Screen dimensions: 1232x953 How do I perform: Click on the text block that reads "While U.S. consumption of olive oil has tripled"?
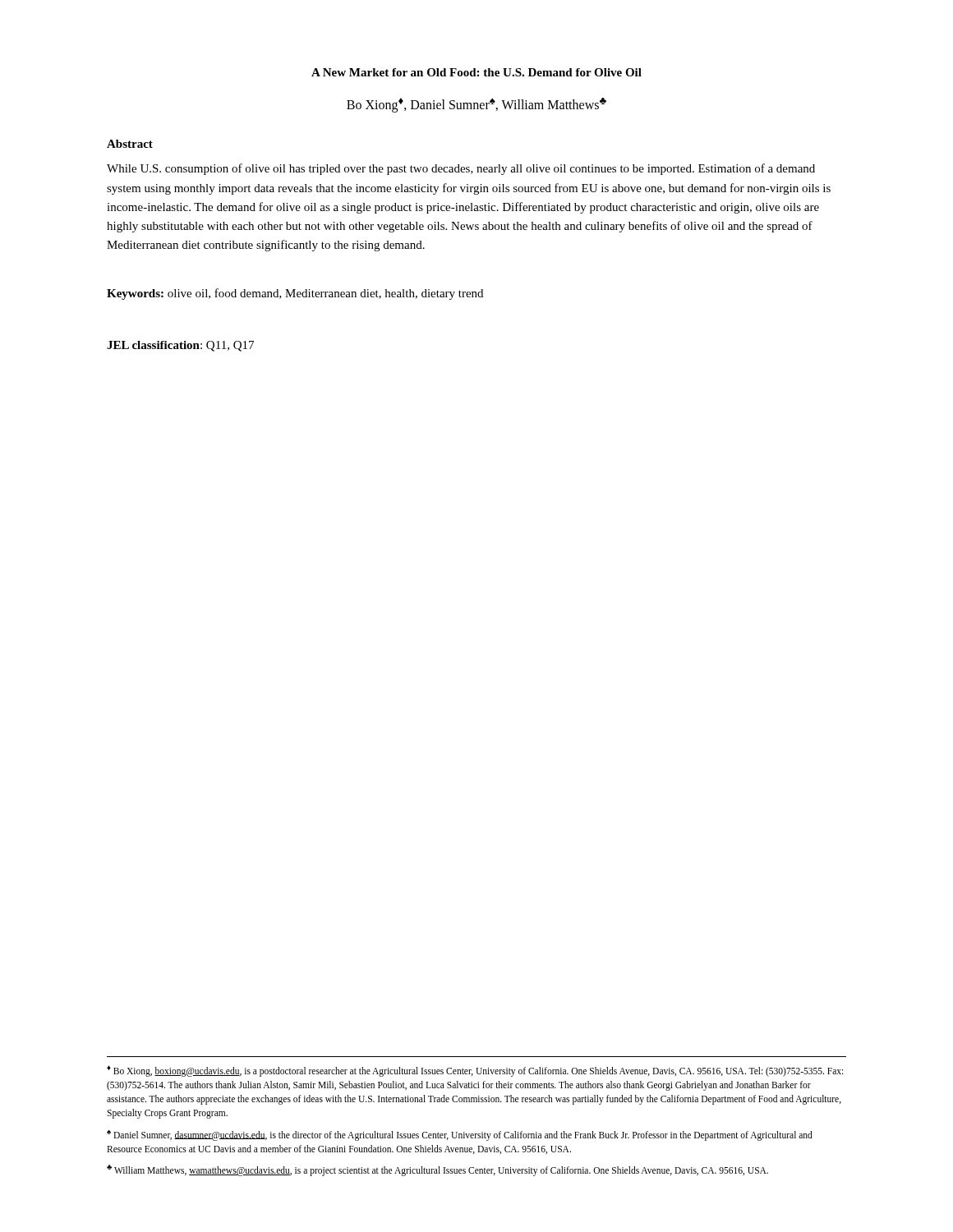(x=469, y=207)
